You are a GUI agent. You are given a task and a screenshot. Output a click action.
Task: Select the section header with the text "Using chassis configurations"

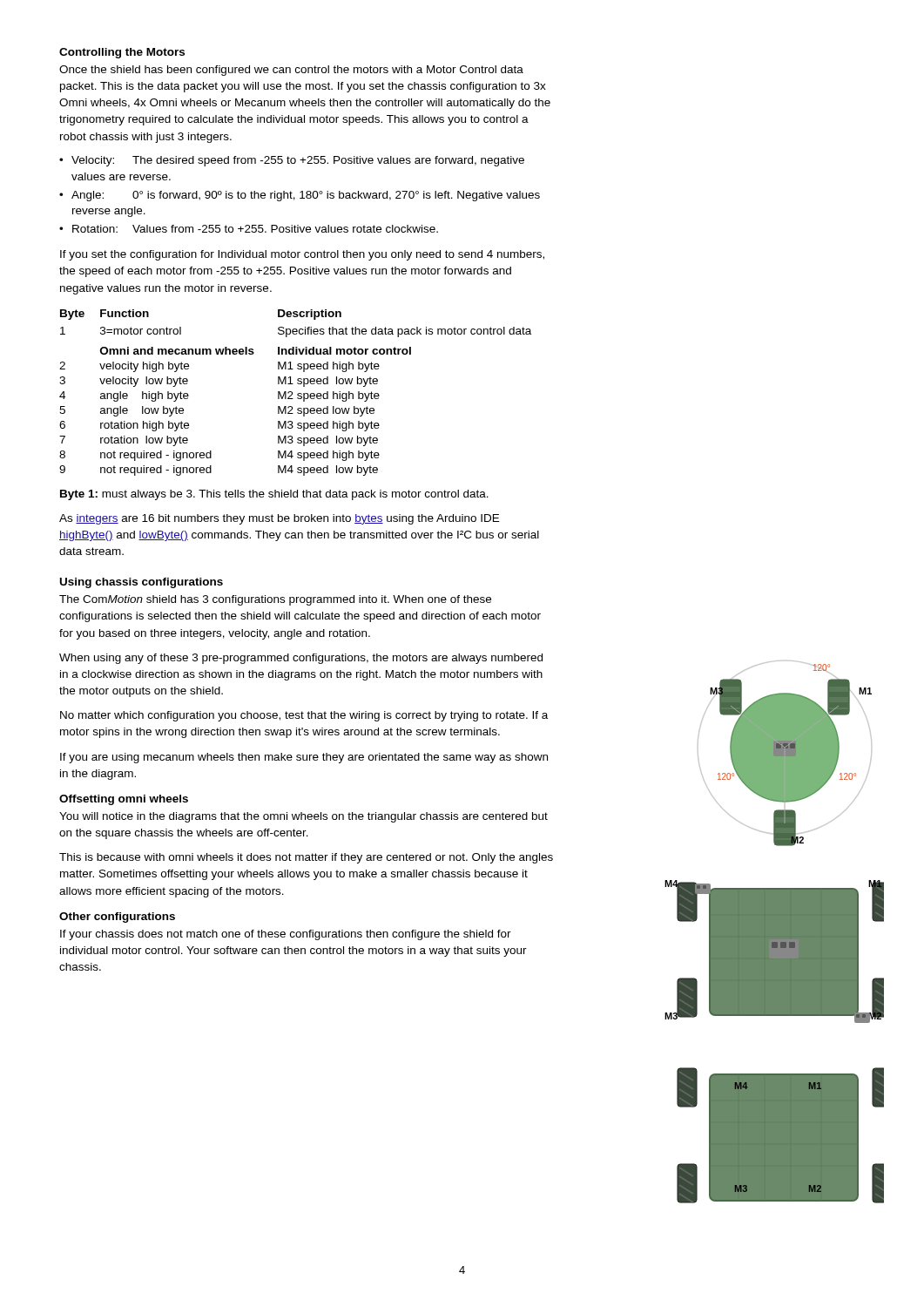[141, 582]
